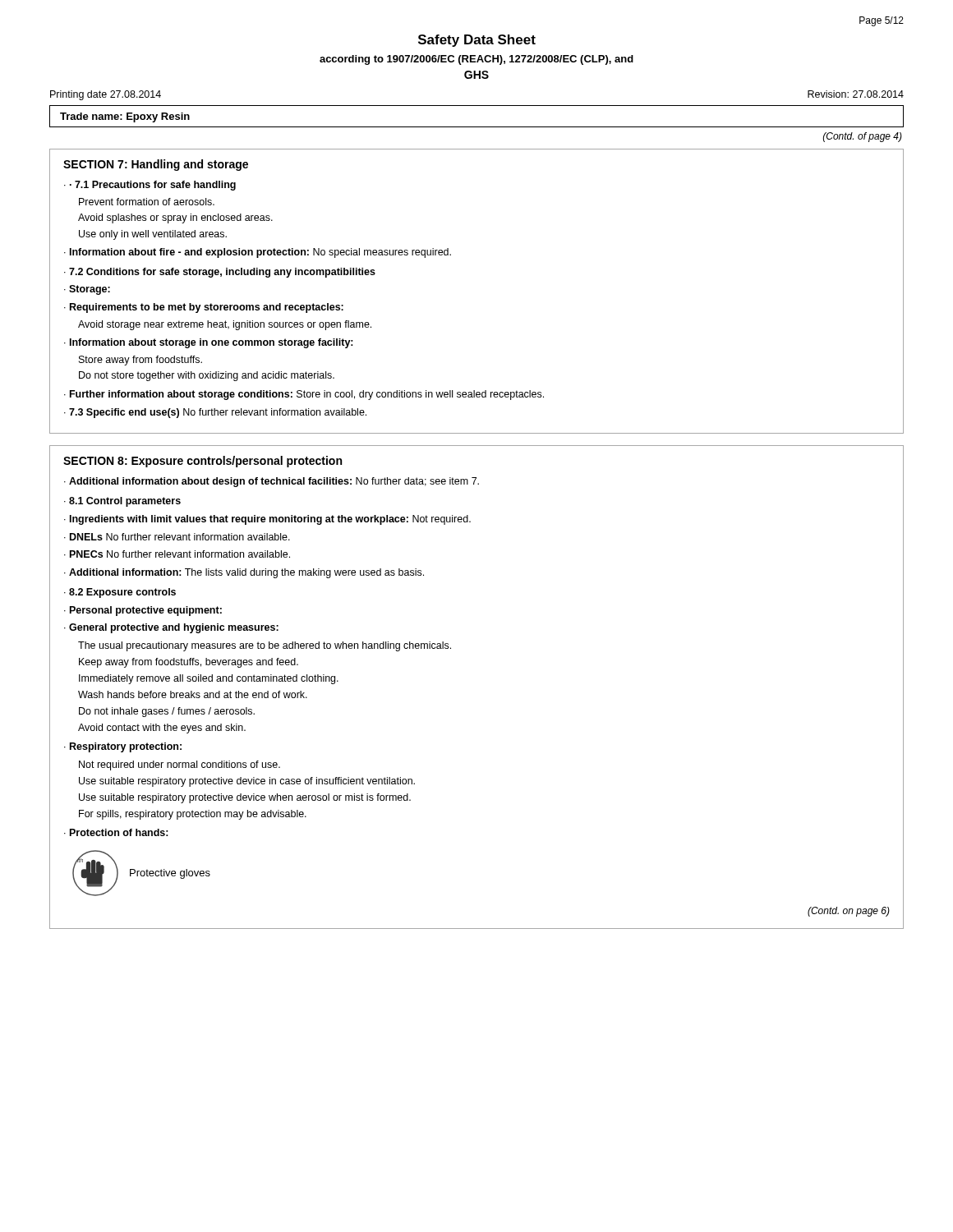This screenshot has width=953, height=1232.
Task: Where does it say "· Protection of hands:"?
Action: click(x=116, y=833)
